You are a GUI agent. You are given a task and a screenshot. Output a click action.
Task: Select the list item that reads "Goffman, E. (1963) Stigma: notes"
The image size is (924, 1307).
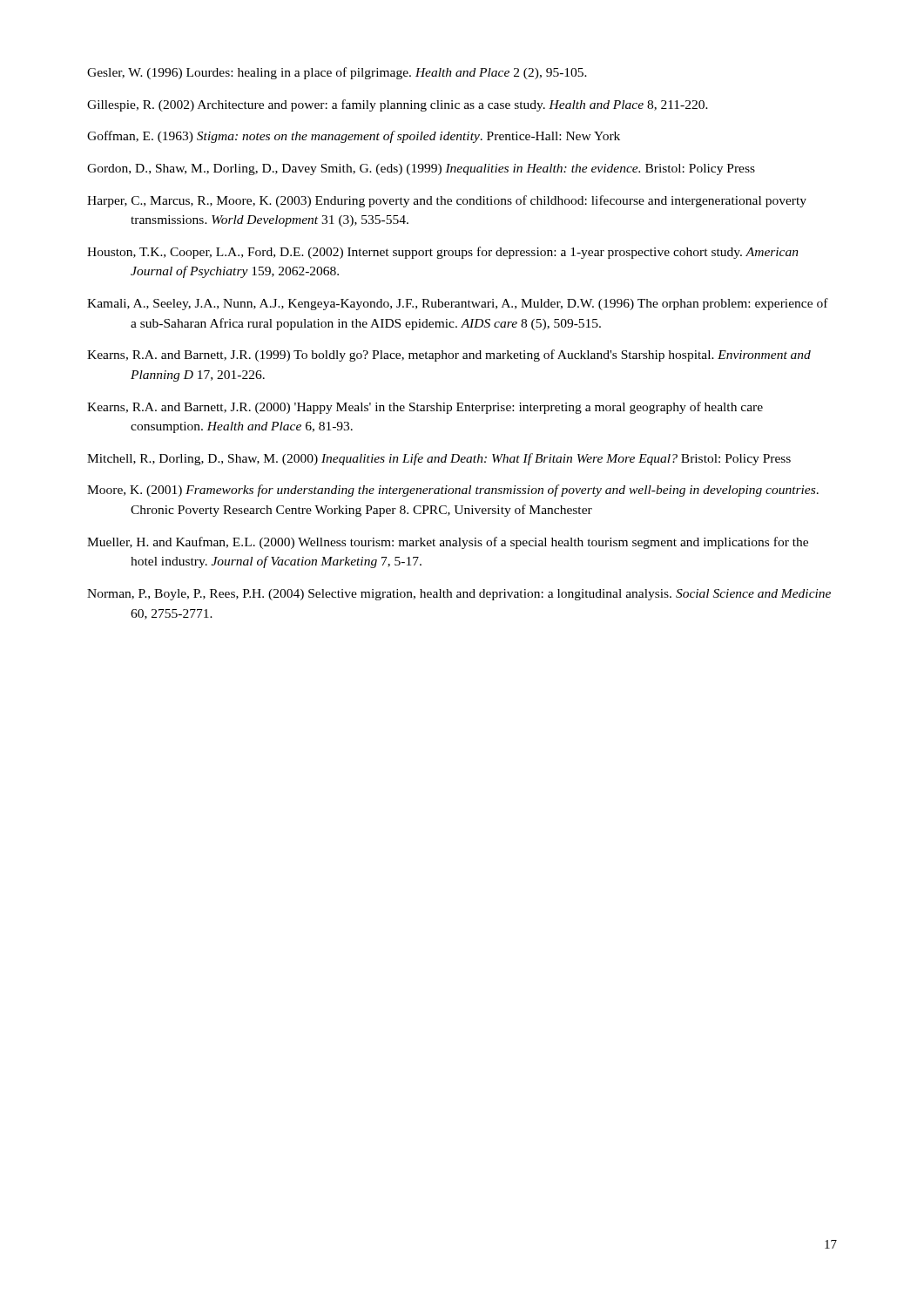354,136
